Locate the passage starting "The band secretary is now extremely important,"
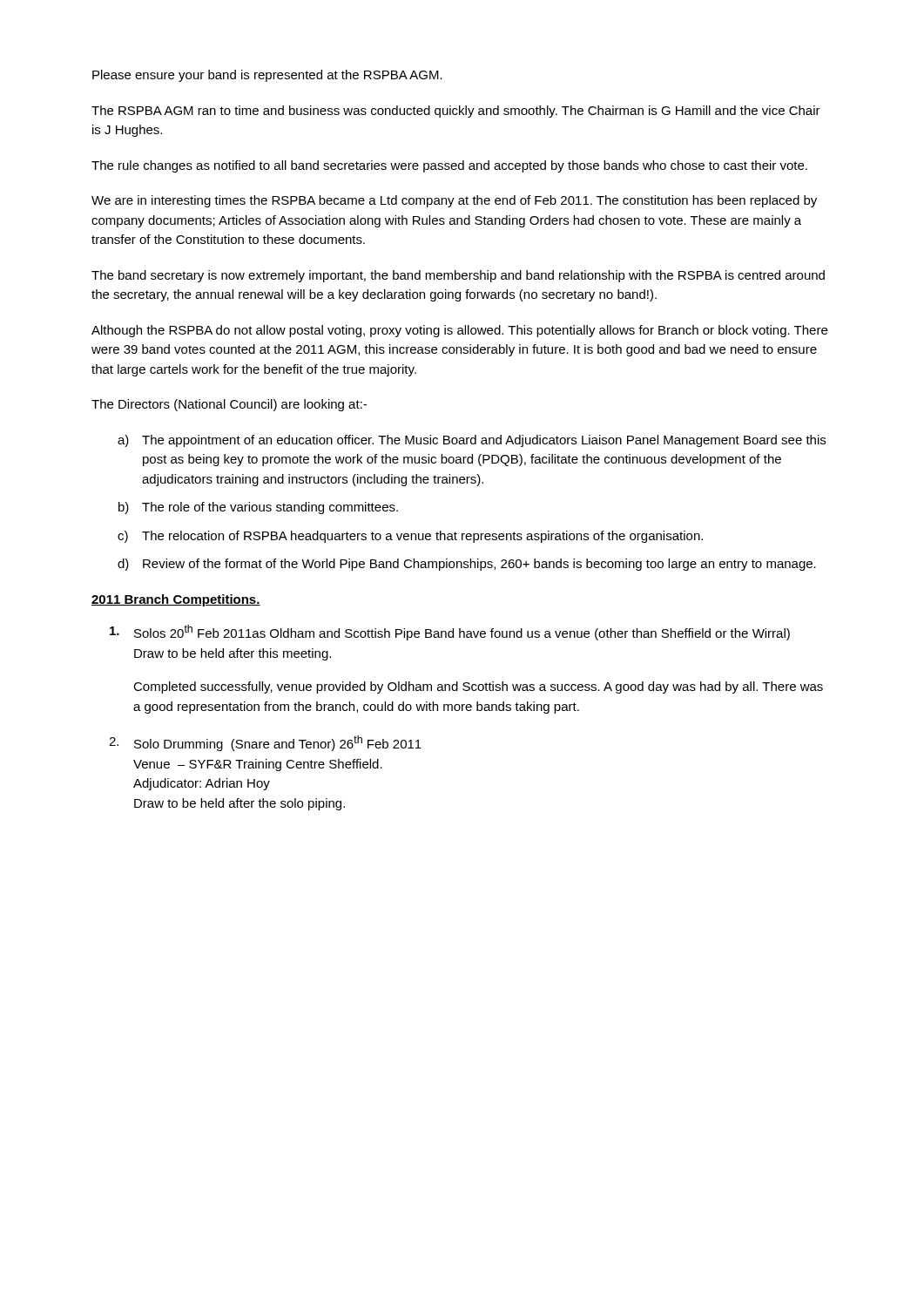 (459, 284)
